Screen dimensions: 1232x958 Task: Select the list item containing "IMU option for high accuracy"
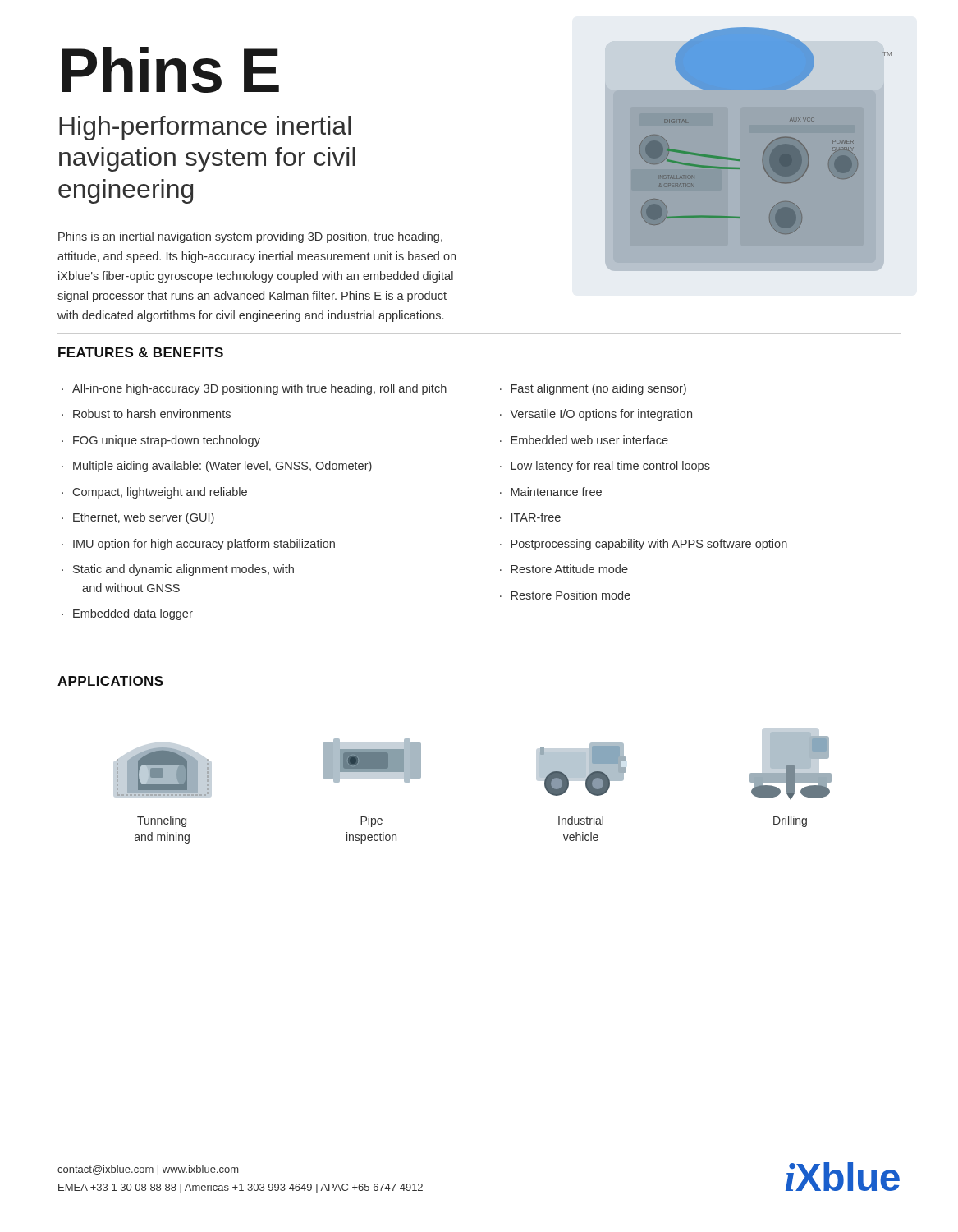point(204,544)
